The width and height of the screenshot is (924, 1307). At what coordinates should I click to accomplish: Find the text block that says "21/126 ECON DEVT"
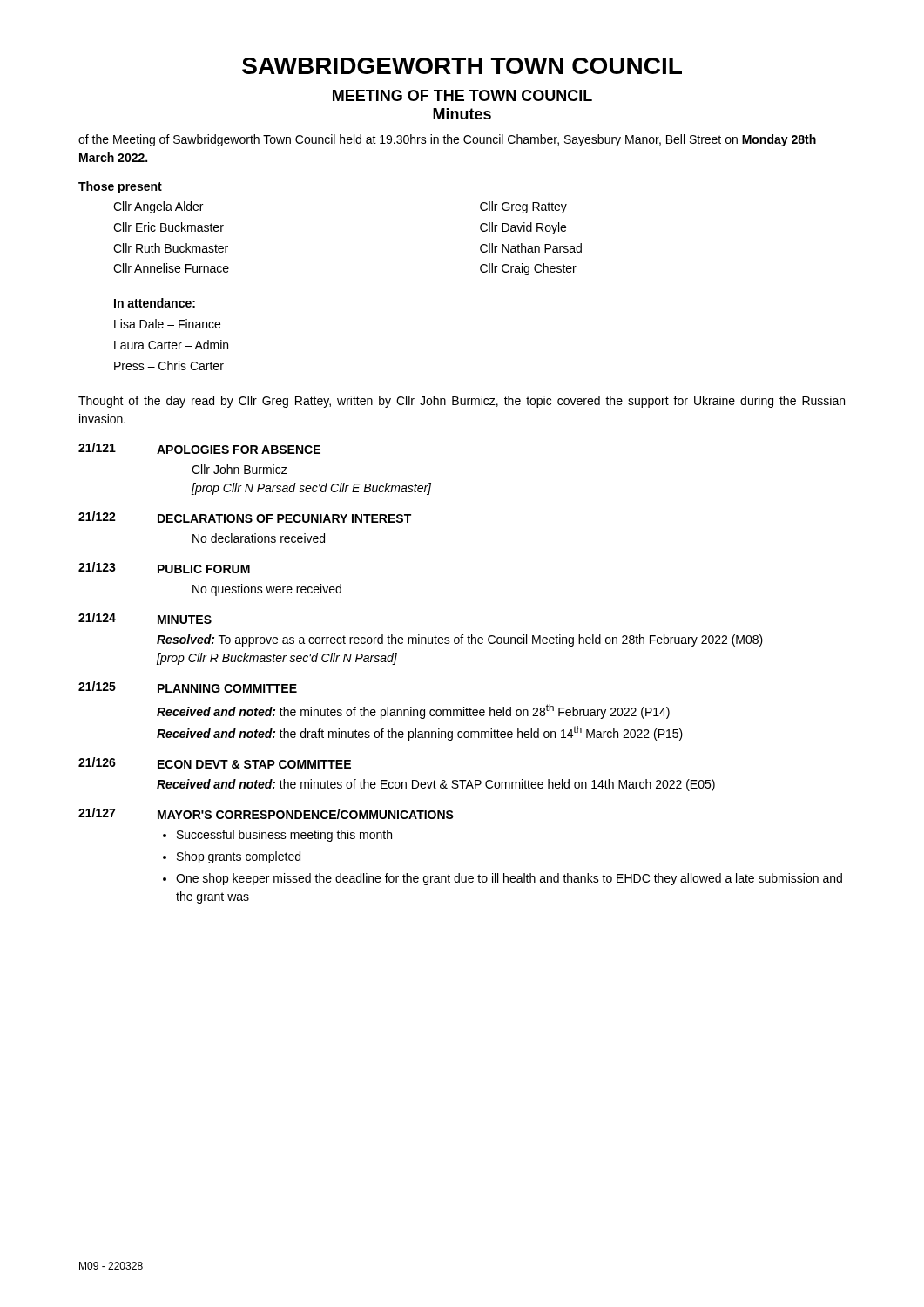(x=462, y=774)
